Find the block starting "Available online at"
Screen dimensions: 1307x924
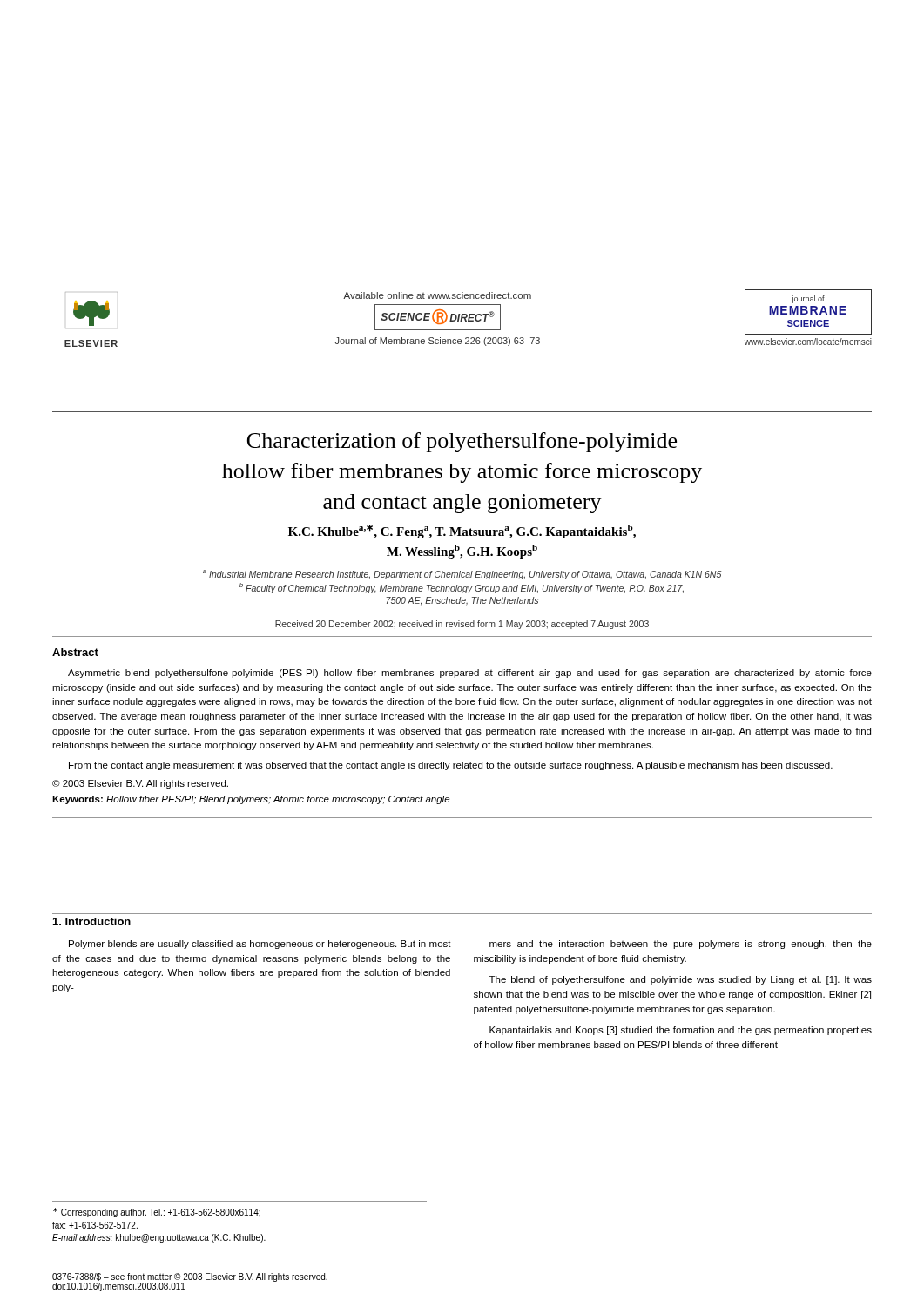(438, 318)
